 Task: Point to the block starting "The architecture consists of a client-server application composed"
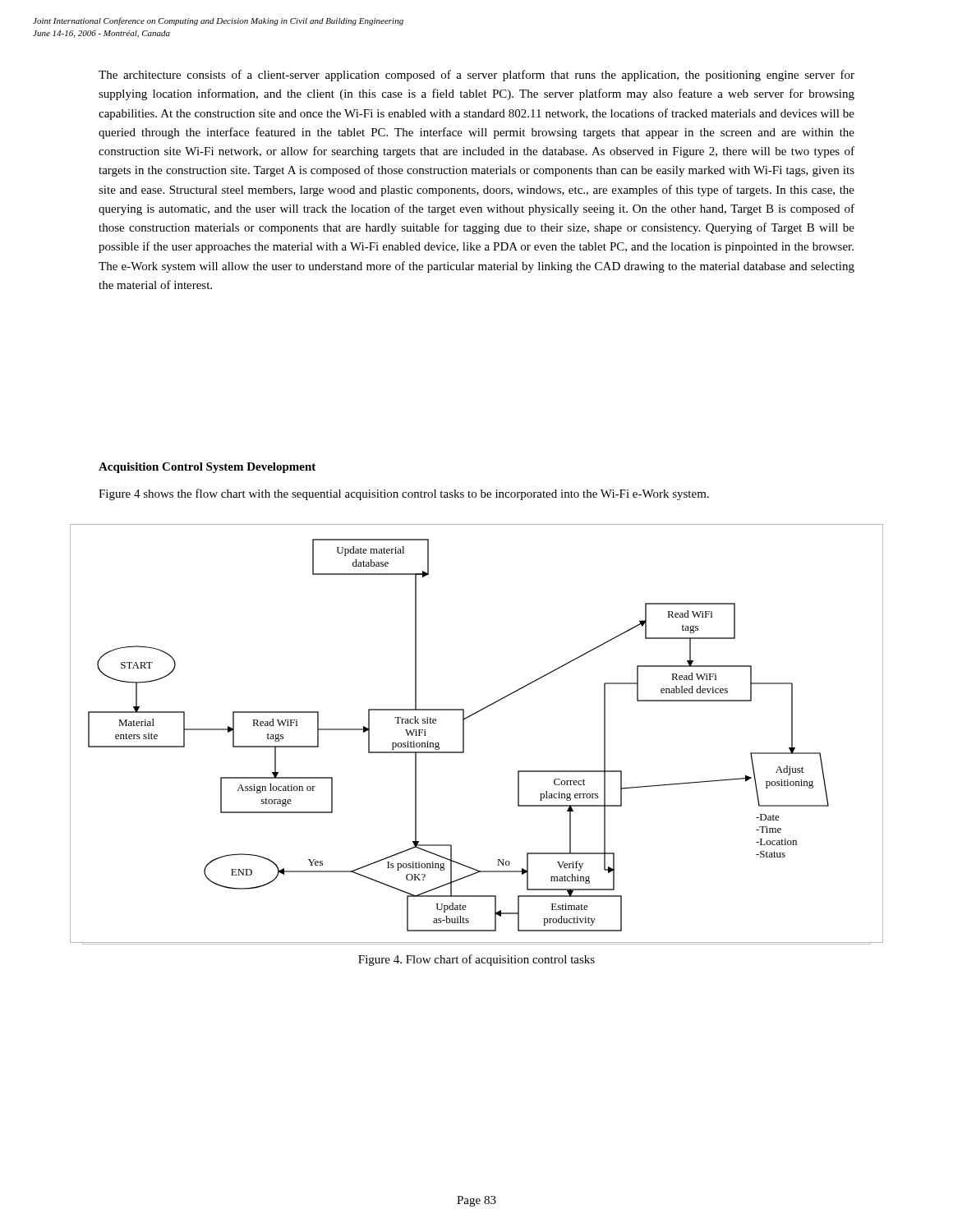click(x=476, y=180)
